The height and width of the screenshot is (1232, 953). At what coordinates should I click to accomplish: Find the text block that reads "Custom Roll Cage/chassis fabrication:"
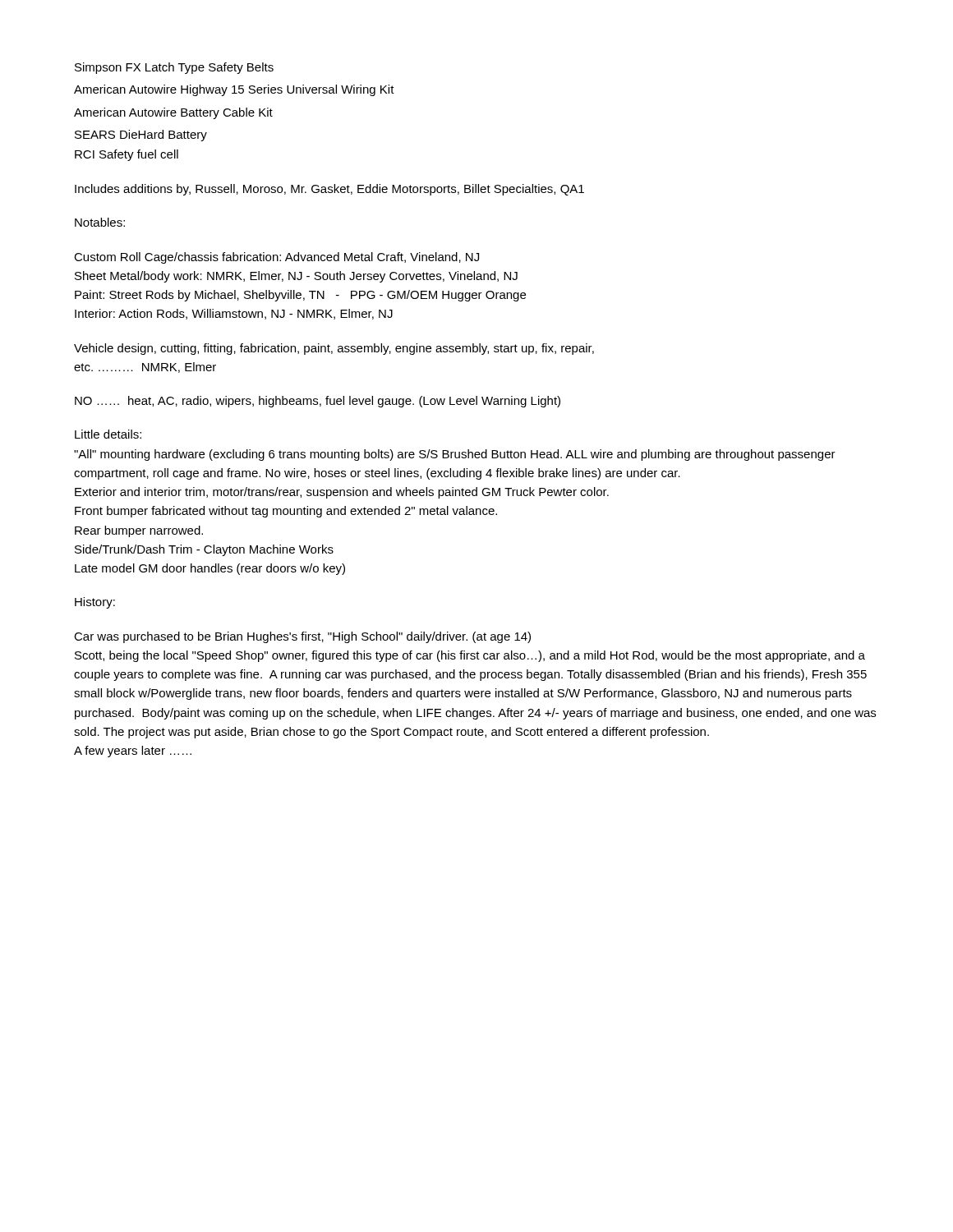[300, 285]
